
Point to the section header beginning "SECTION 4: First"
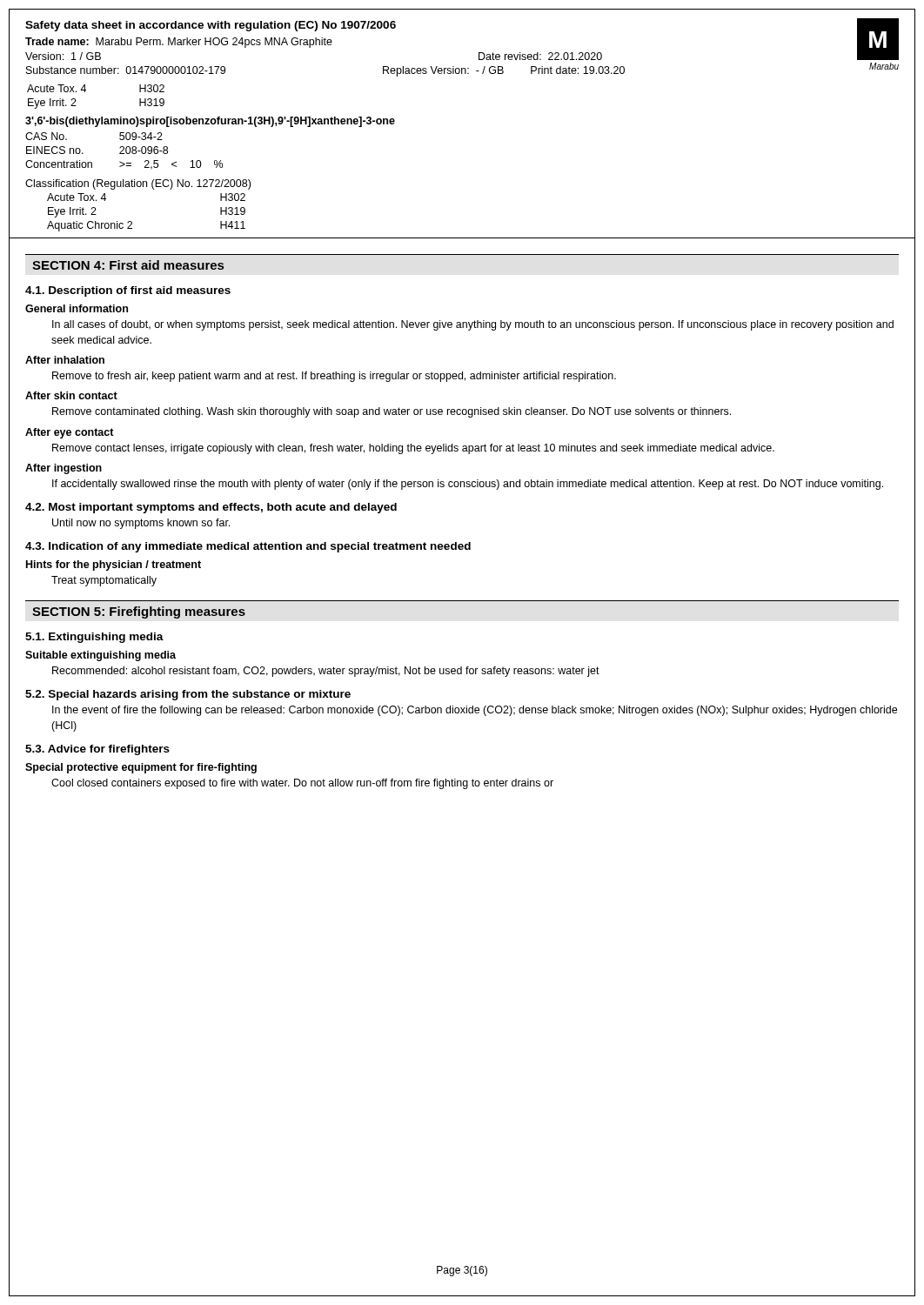point(128,265)
